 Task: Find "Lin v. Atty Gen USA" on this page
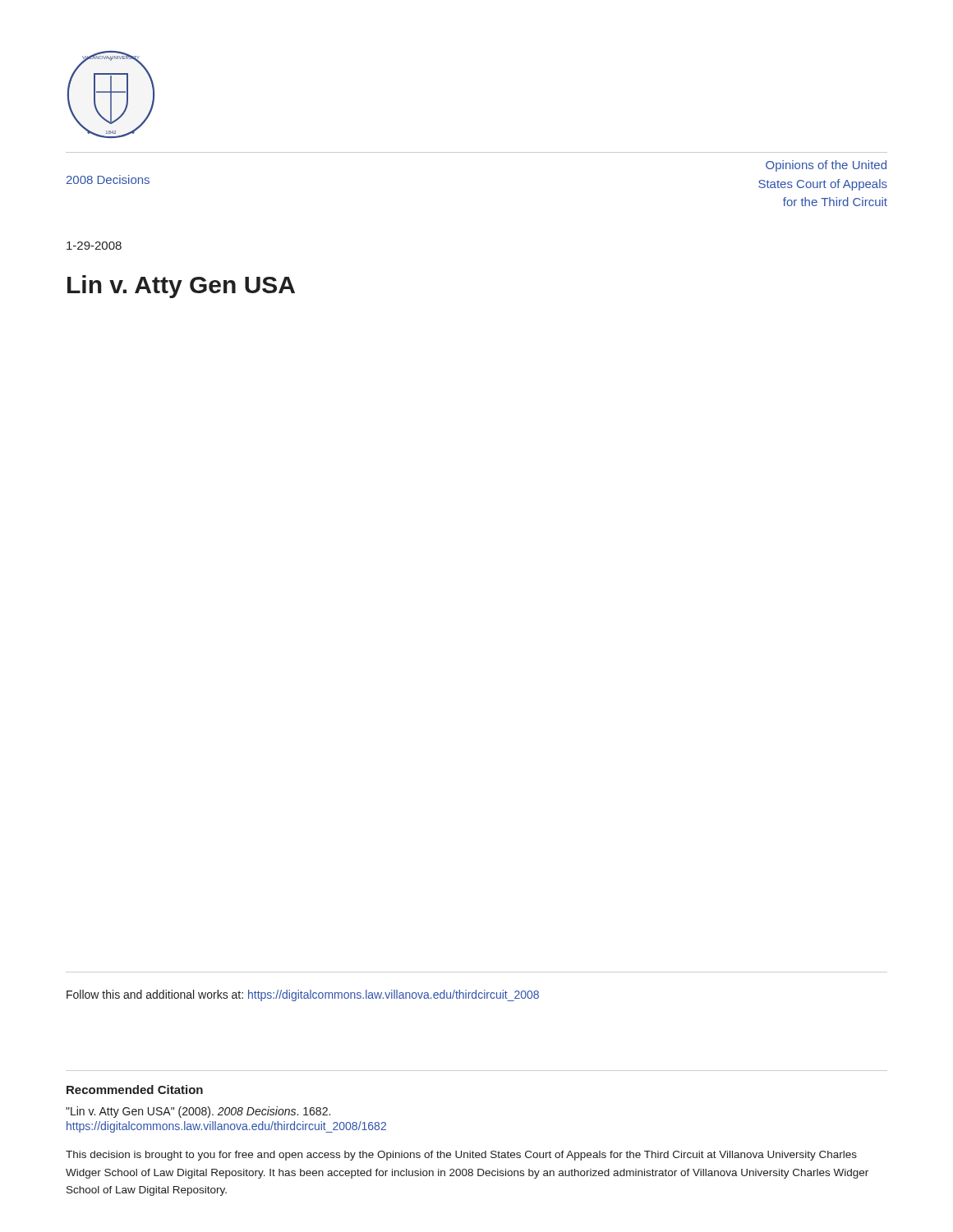(x=181, y=285)
